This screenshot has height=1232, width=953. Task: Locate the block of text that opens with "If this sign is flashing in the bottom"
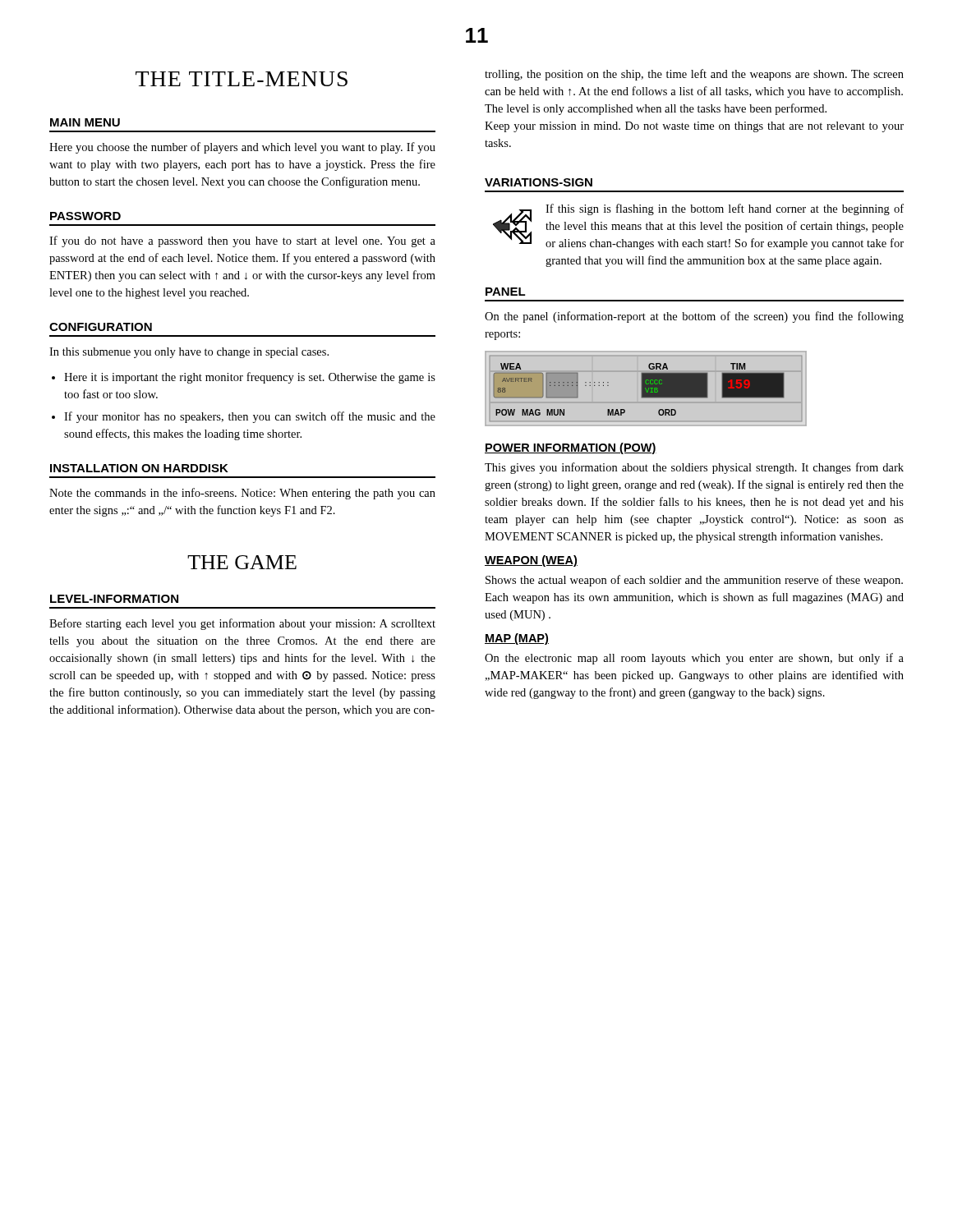[725, 235]
